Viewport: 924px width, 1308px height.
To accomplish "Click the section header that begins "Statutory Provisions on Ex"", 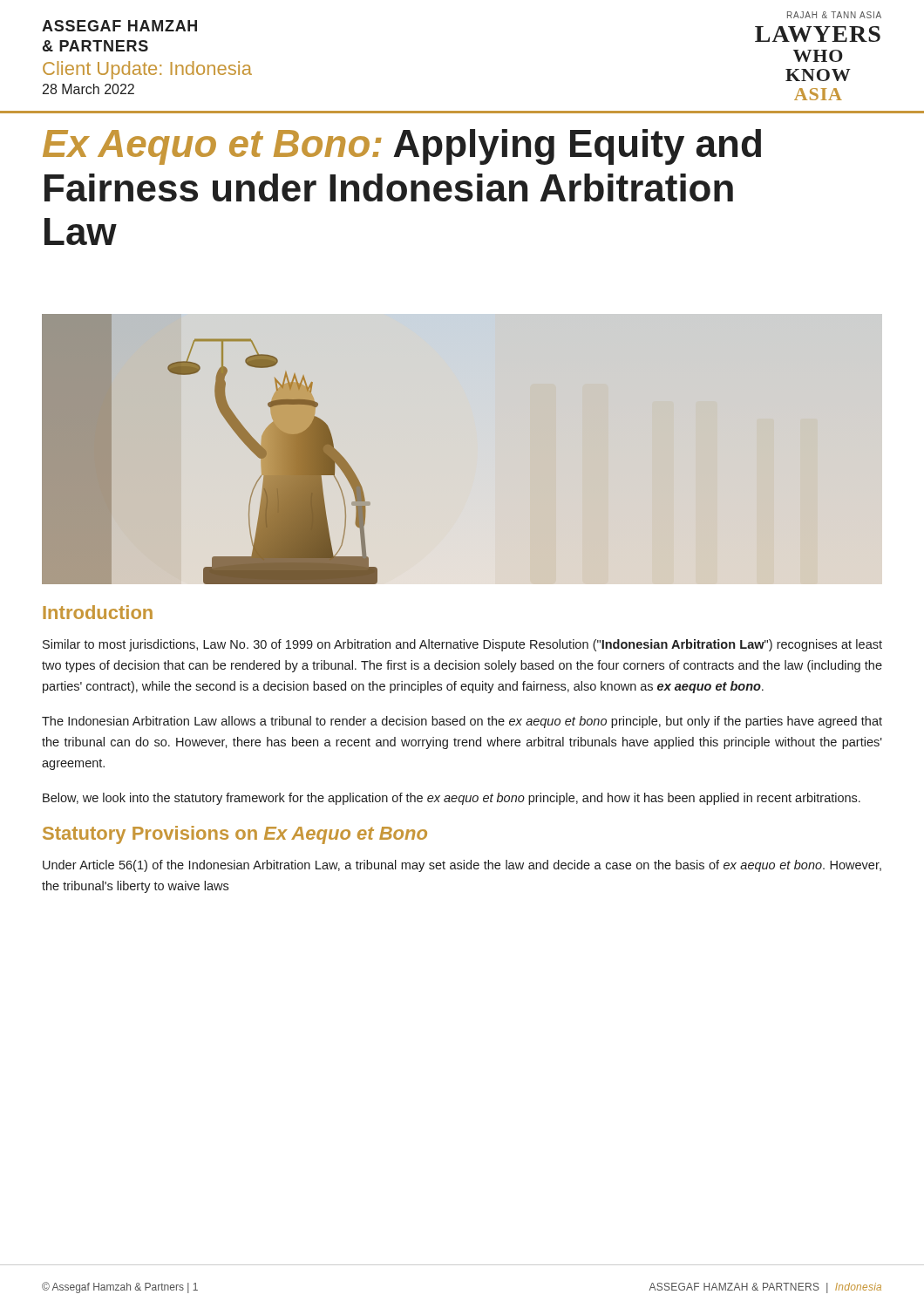I will coord(235,834).
